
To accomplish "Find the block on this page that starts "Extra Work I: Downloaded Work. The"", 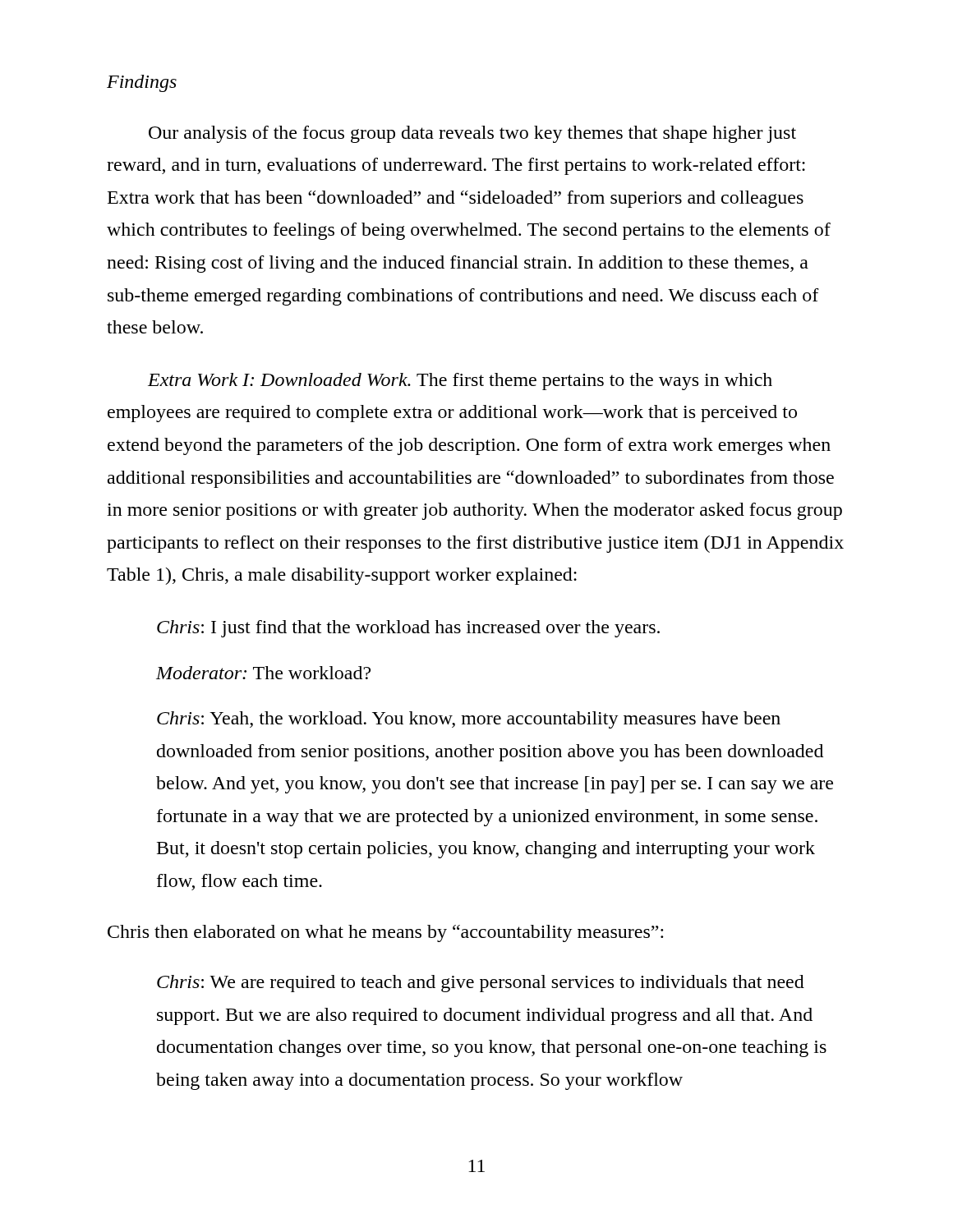I will click(476, 477).
